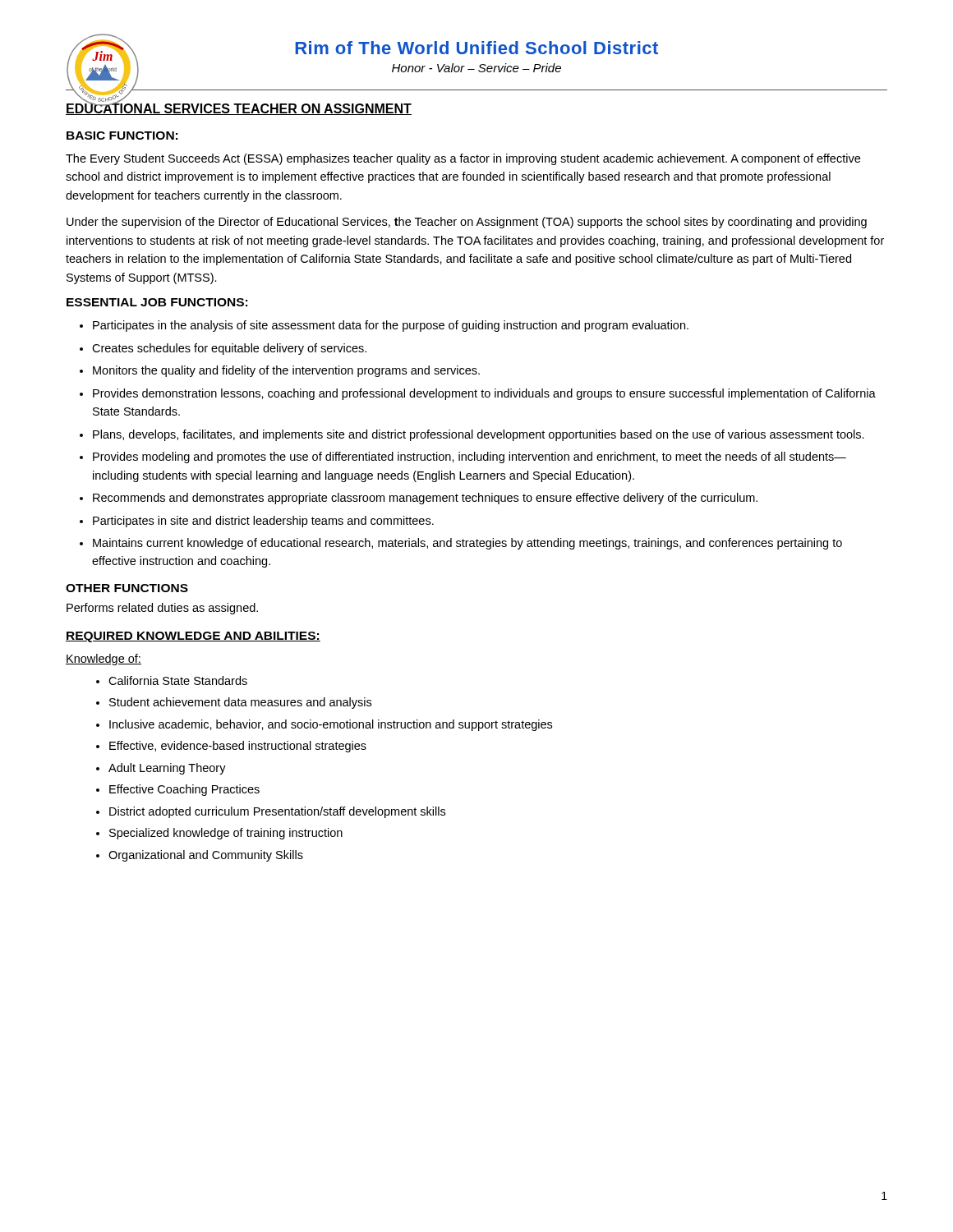Click on the list item with the text "Provides demonstration lessons, coaching"
Viewport: 953px width, 1232px height.
pyautogui.click(x=484, y=402)
